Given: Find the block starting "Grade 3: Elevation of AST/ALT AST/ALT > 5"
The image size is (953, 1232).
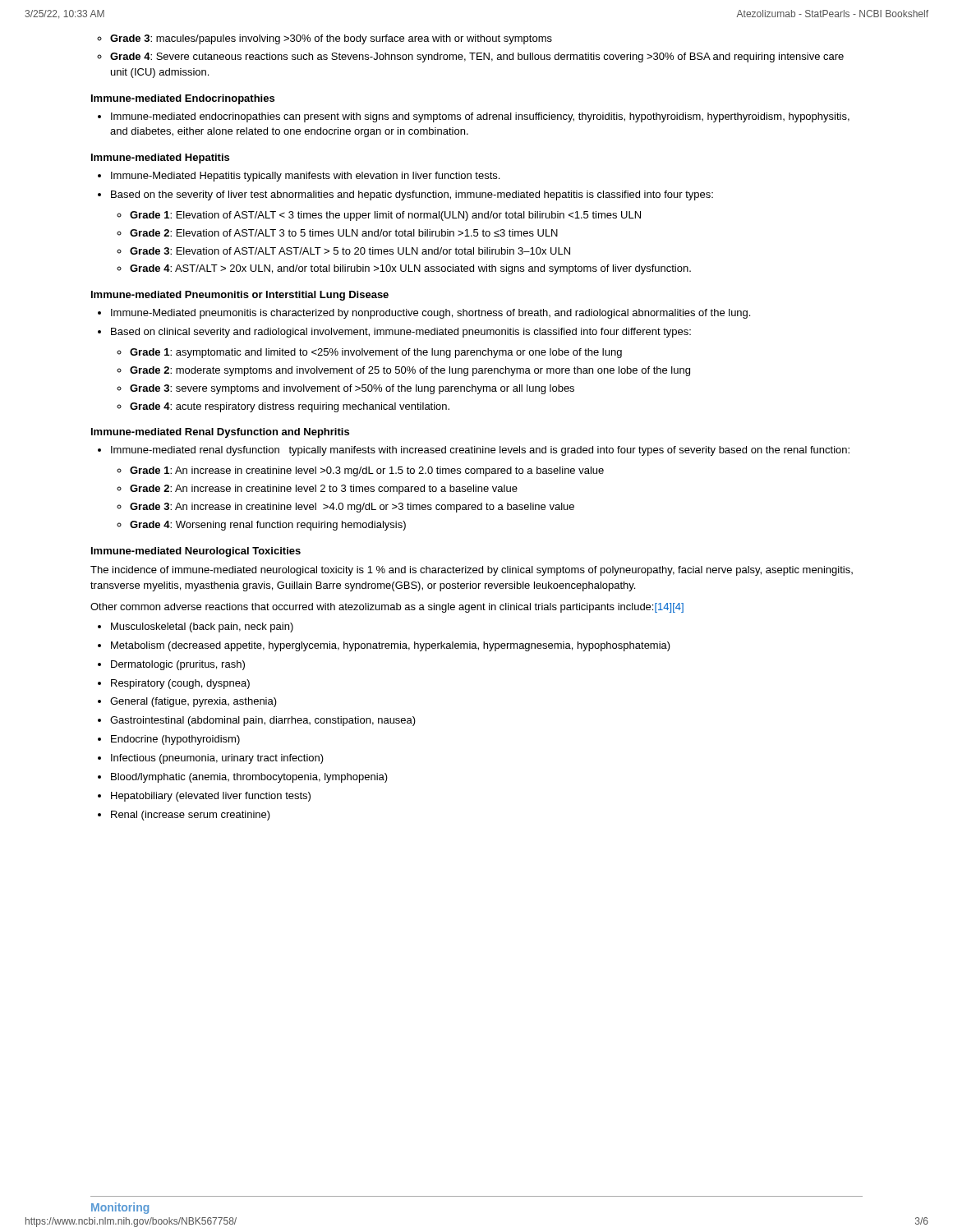Looking at the screenshot, I should [496, 251].
